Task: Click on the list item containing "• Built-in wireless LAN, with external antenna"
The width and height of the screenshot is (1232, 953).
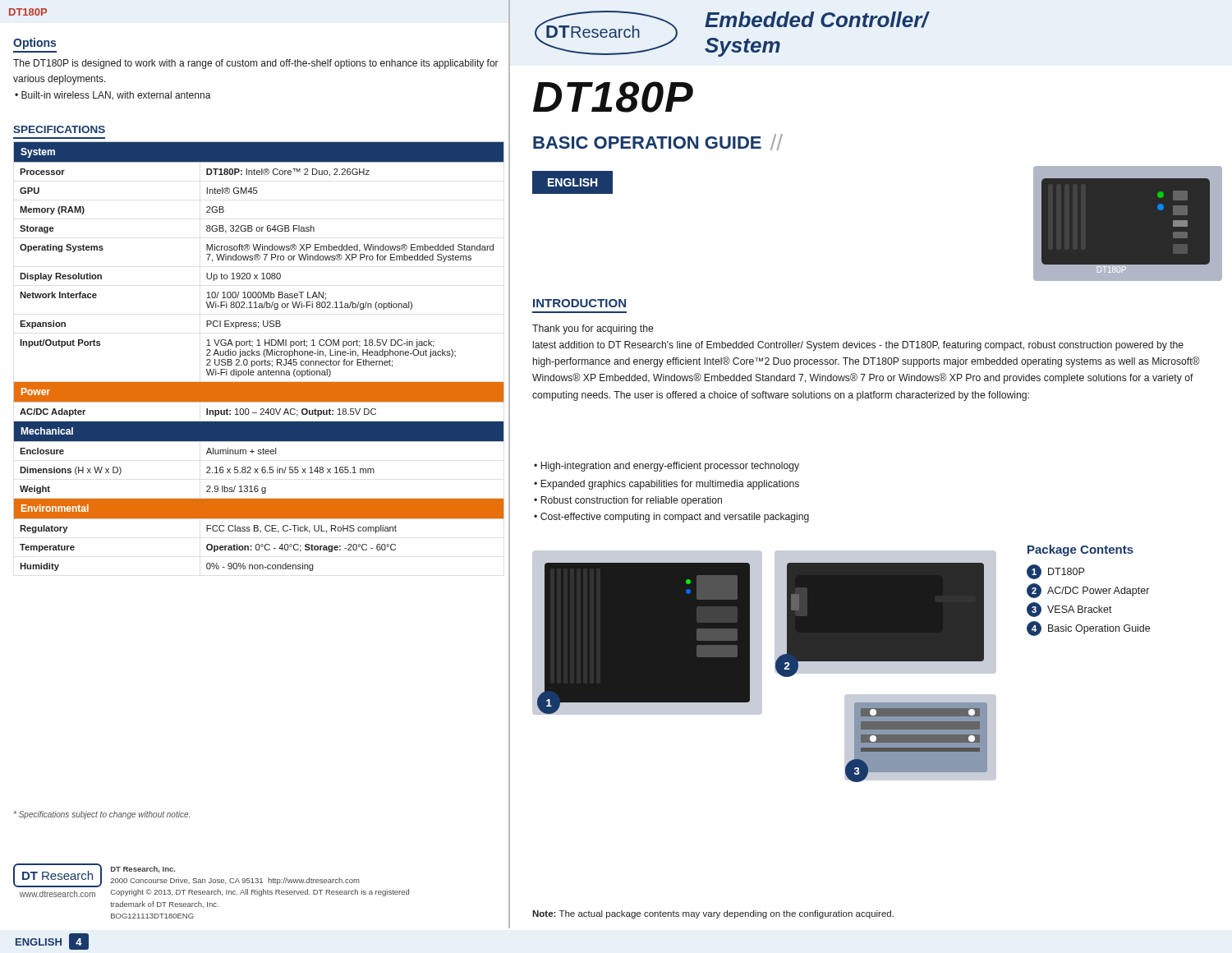Action: tap(113, 95)
